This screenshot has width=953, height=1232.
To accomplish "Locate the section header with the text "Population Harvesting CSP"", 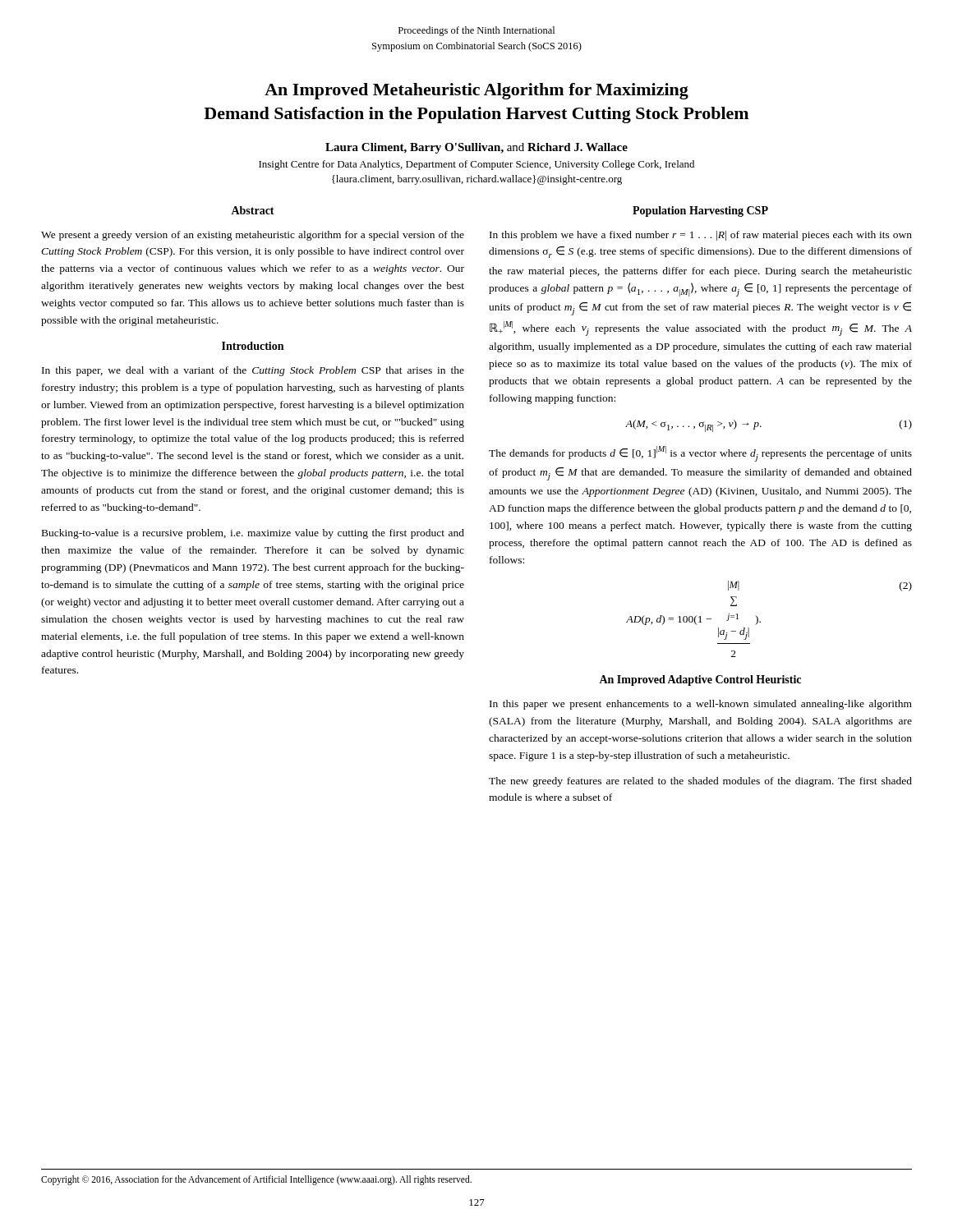I will click(x=700, y=211).
